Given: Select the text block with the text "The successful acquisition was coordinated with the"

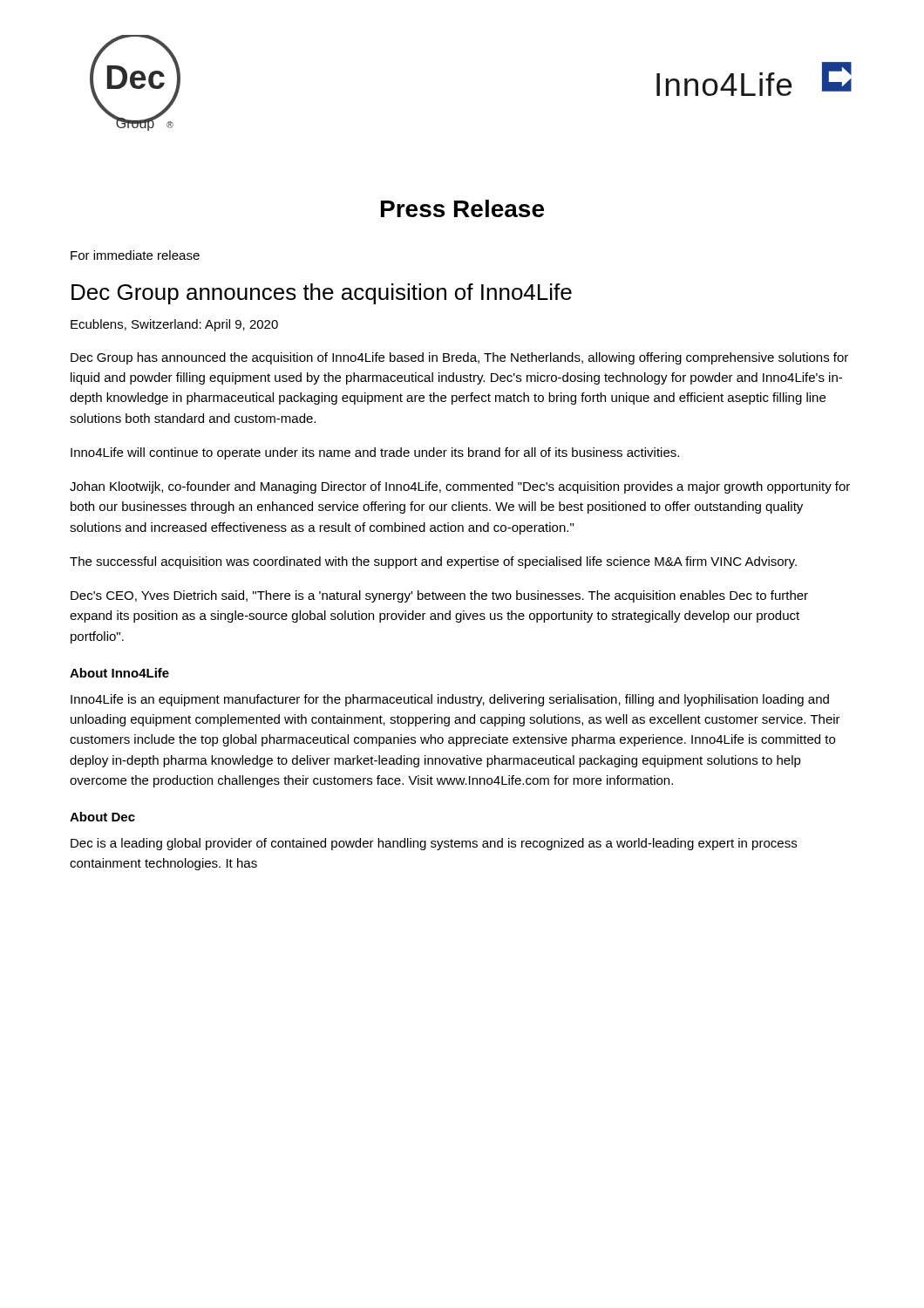Looking at the screenshot, I should point(434,561).
